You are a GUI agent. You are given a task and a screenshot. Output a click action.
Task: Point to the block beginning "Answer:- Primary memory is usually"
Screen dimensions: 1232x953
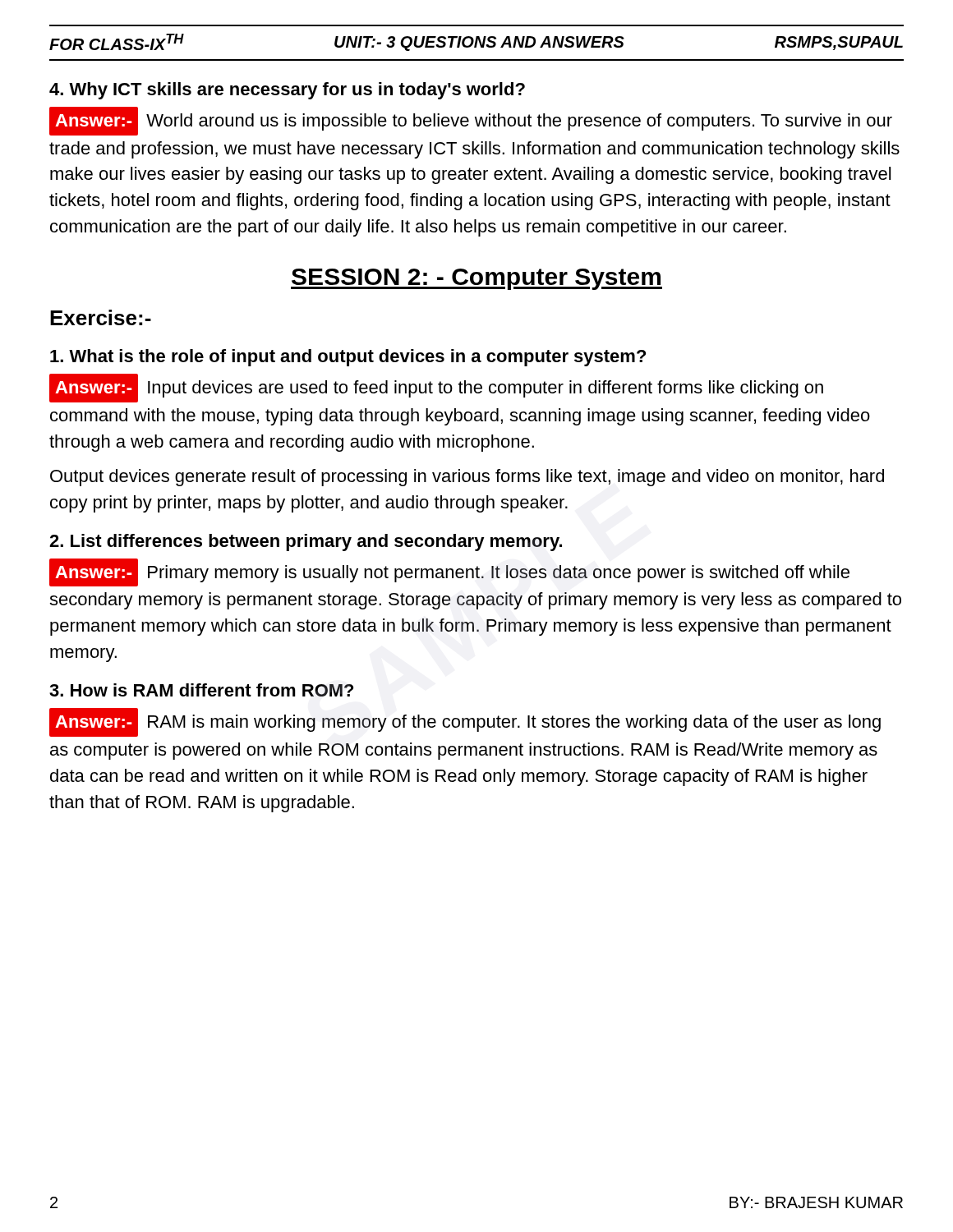(476, 610)
